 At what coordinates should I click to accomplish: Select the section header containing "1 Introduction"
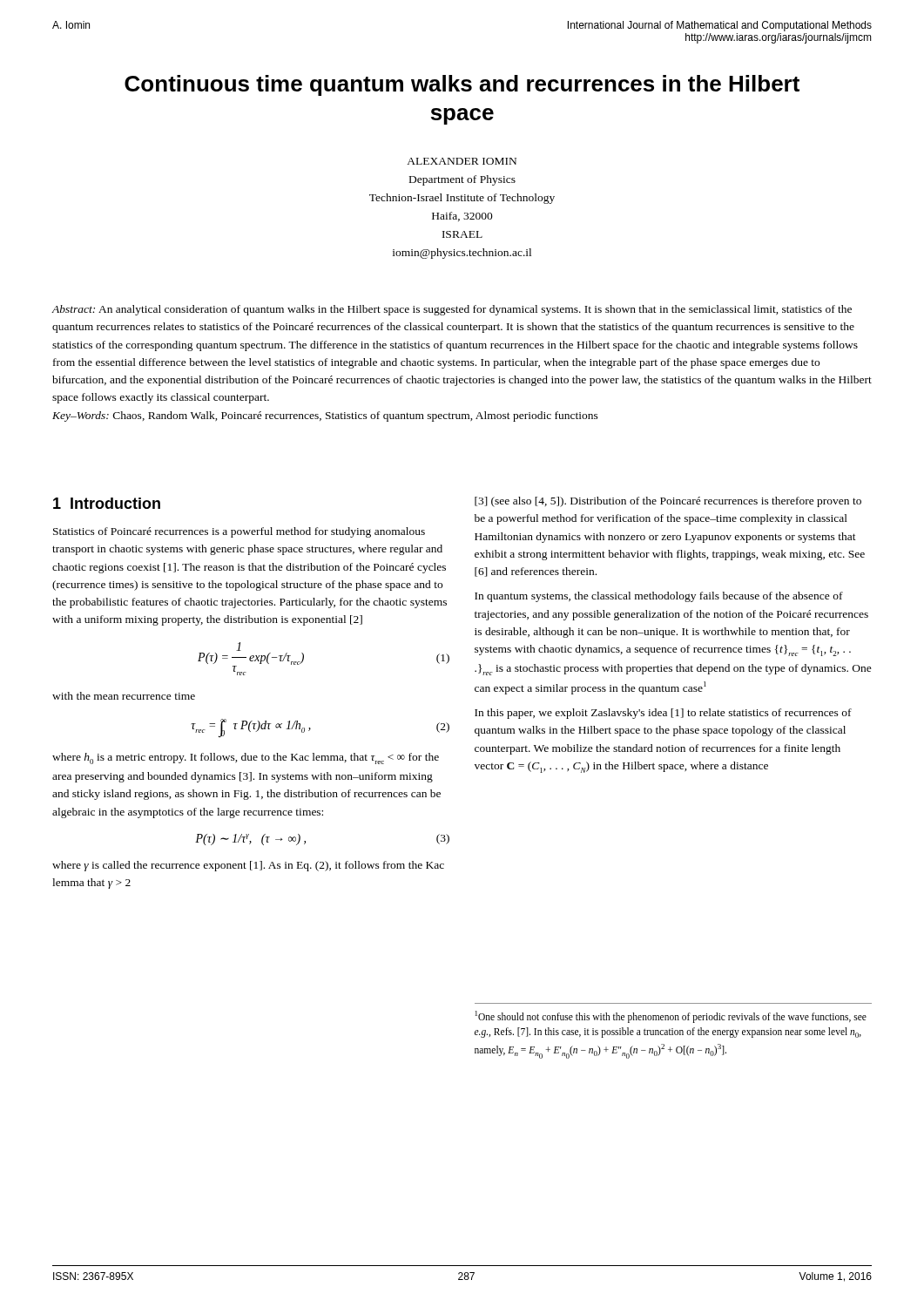tap(107, 503)
